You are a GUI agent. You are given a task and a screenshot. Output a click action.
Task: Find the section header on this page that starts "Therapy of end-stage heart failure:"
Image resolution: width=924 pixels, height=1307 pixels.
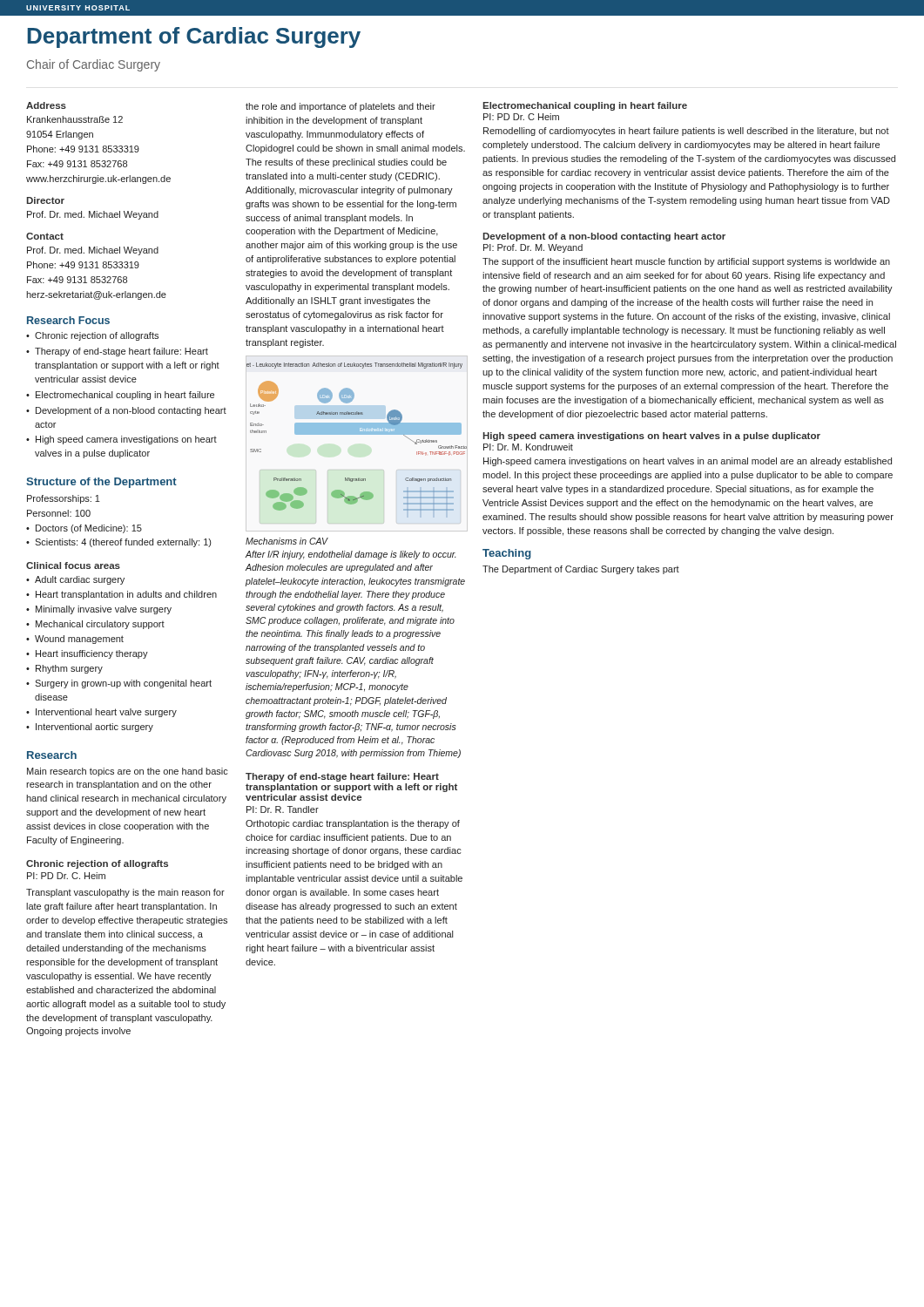click(352, 786)
